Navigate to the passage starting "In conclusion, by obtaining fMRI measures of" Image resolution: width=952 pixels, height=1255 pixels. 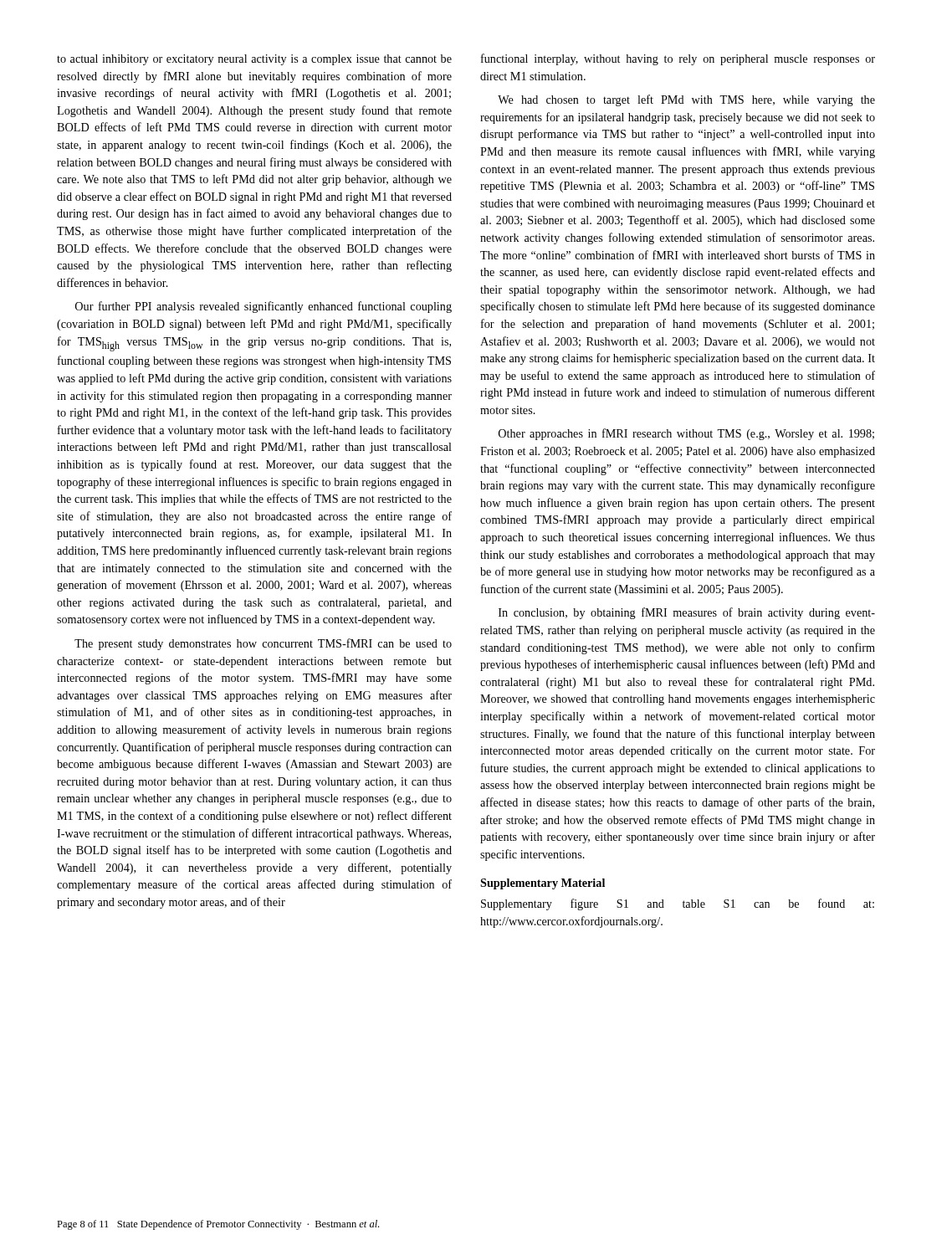[x=678, y=734]
